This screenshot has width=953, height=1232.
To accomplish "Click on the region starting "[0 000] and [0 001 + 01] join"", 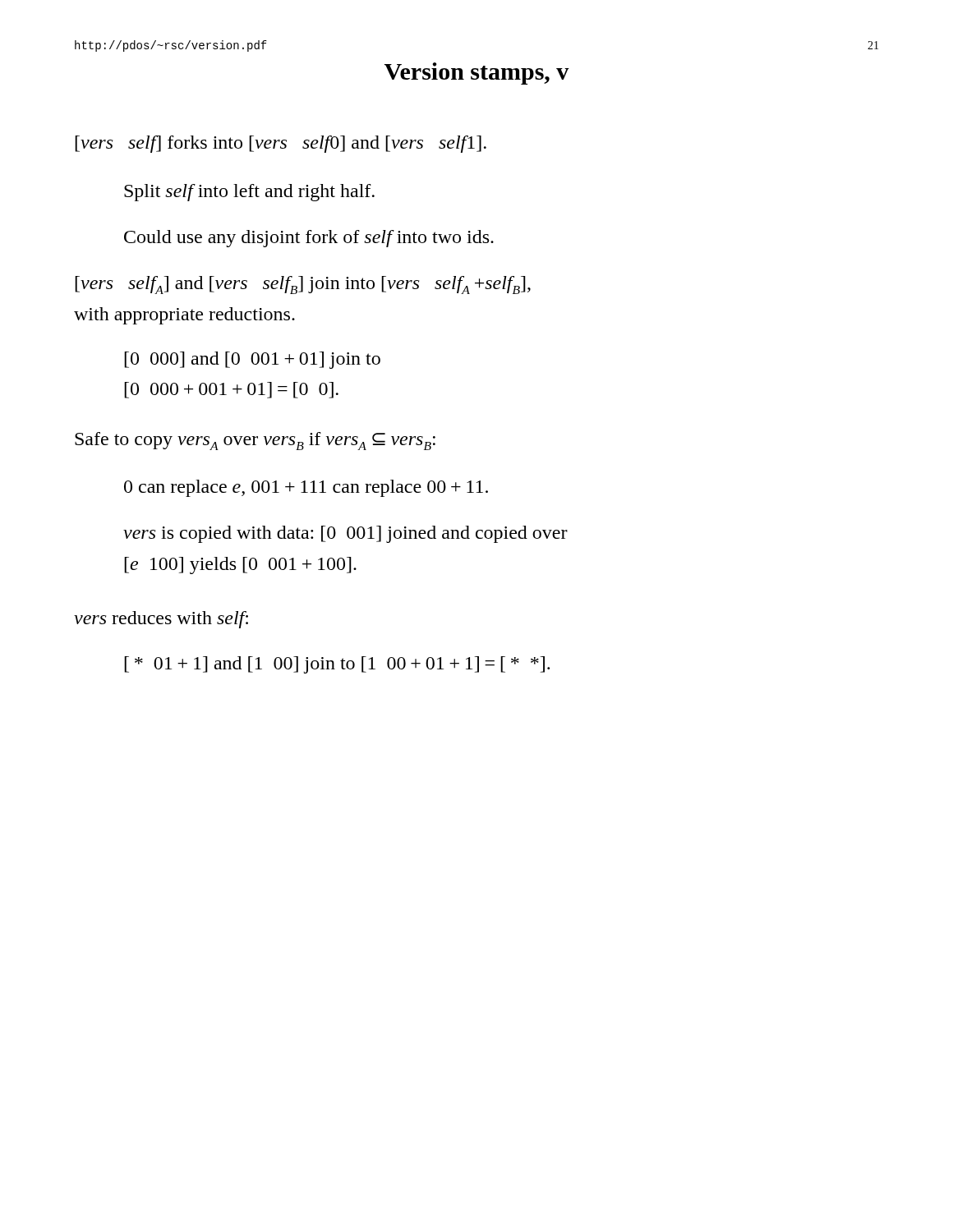I will pyautogui.click(x=252, y=373).
